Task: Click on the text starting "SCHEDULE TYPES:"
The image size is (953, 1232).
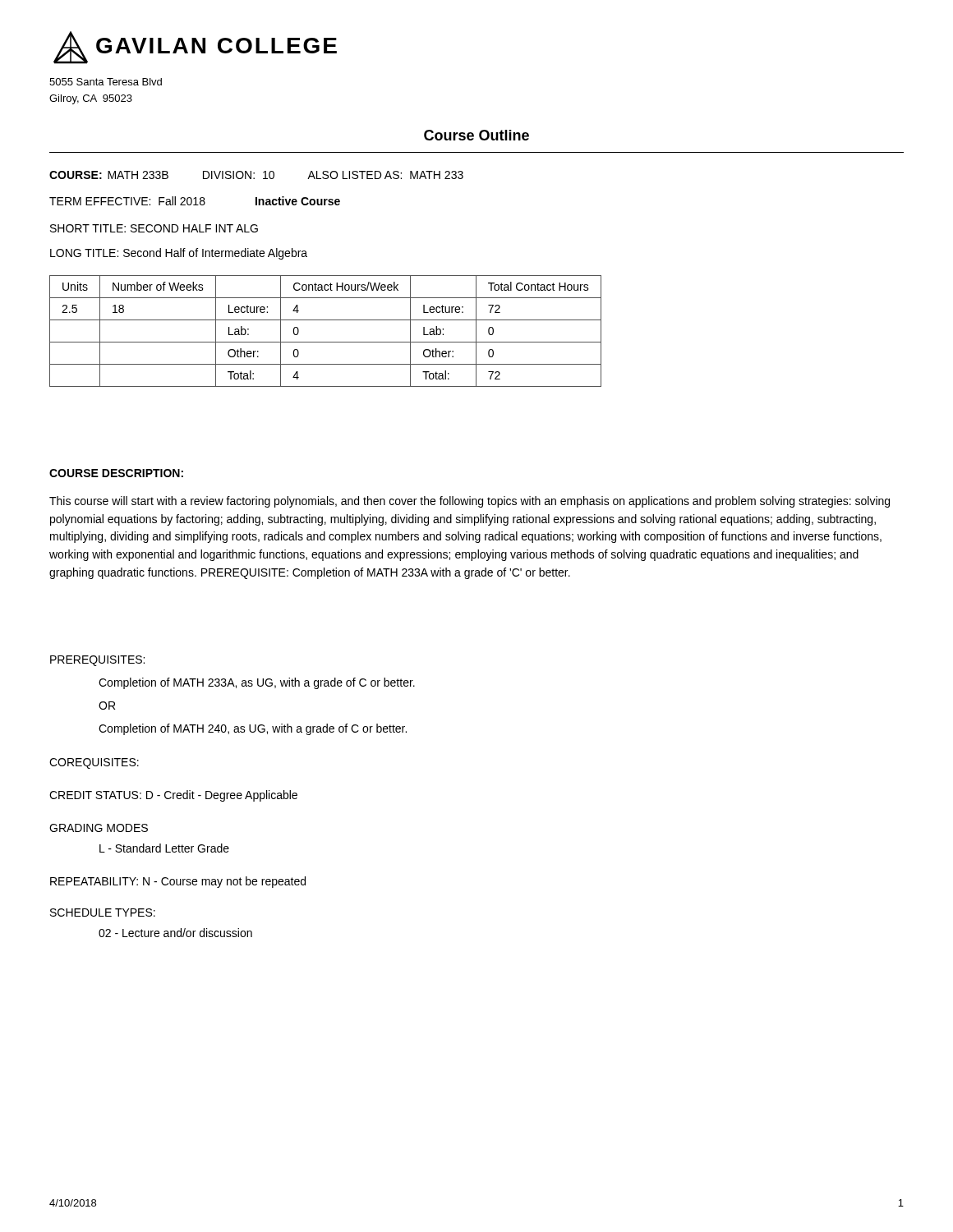Action: (x=103, y=912)
